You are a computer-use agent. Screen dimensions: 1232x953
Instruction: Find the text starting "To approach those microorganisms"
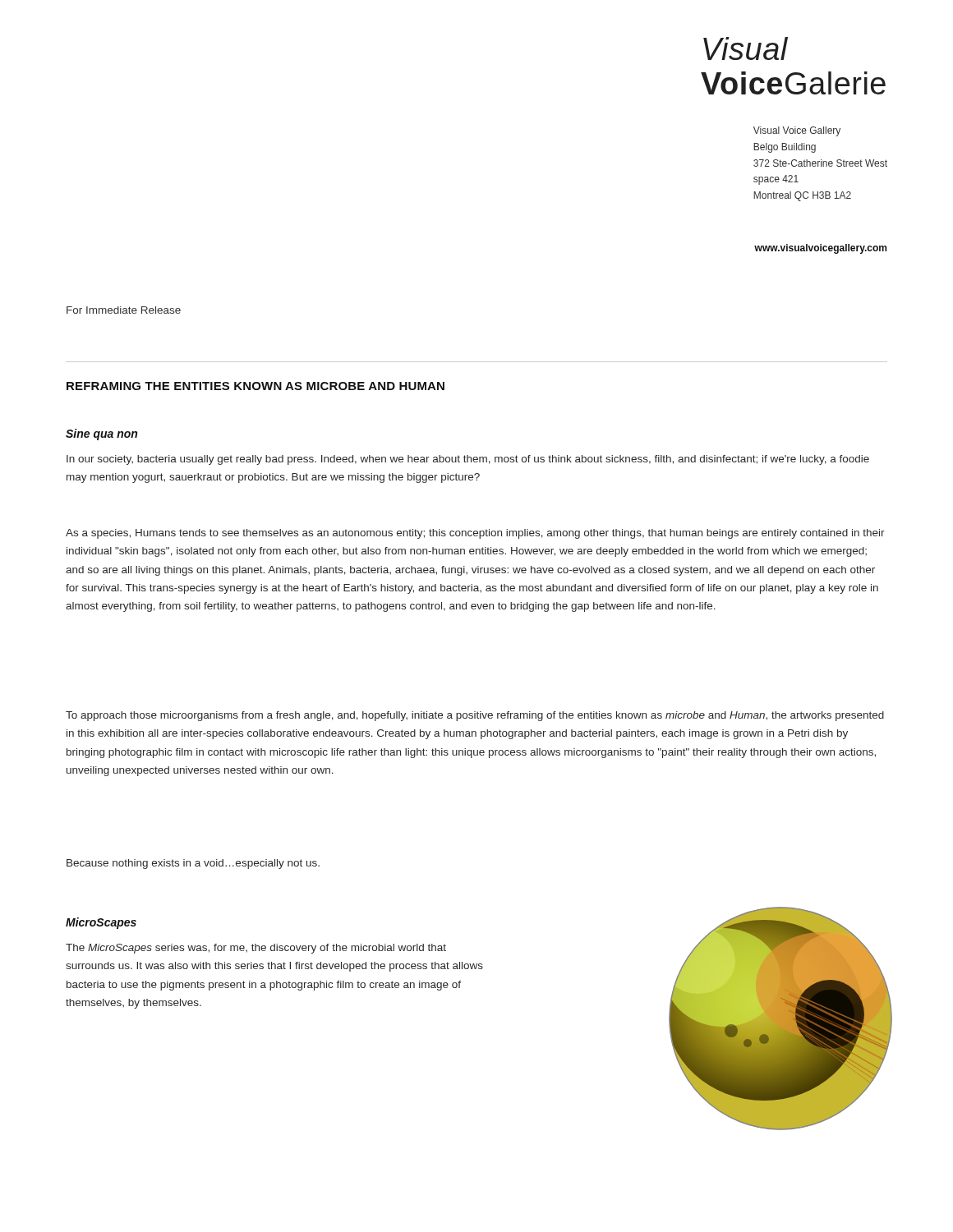tap(475, 742)
